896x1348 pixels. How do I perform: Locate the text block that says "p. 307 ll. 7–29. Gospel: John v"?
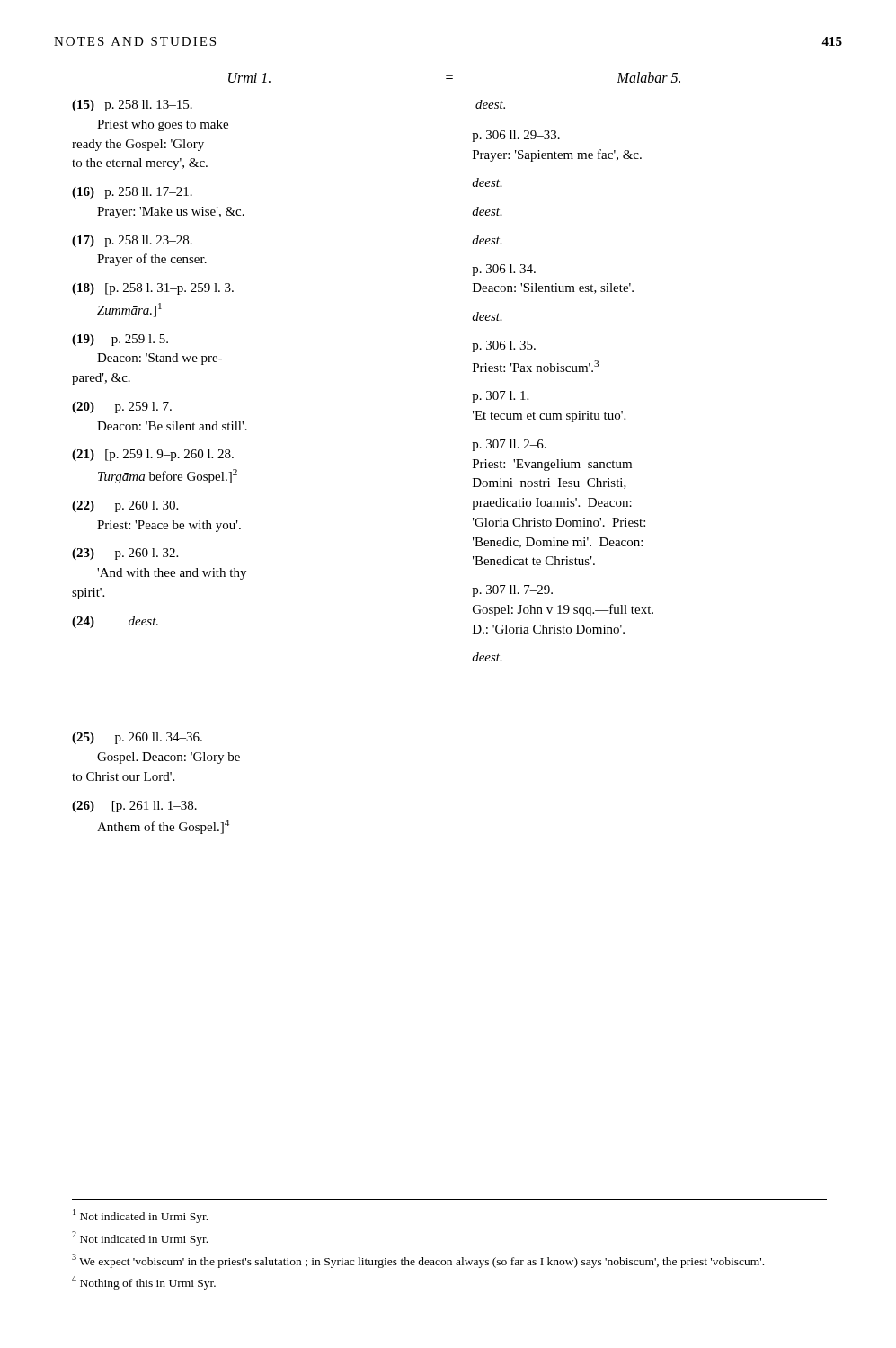tap(563, 609)
